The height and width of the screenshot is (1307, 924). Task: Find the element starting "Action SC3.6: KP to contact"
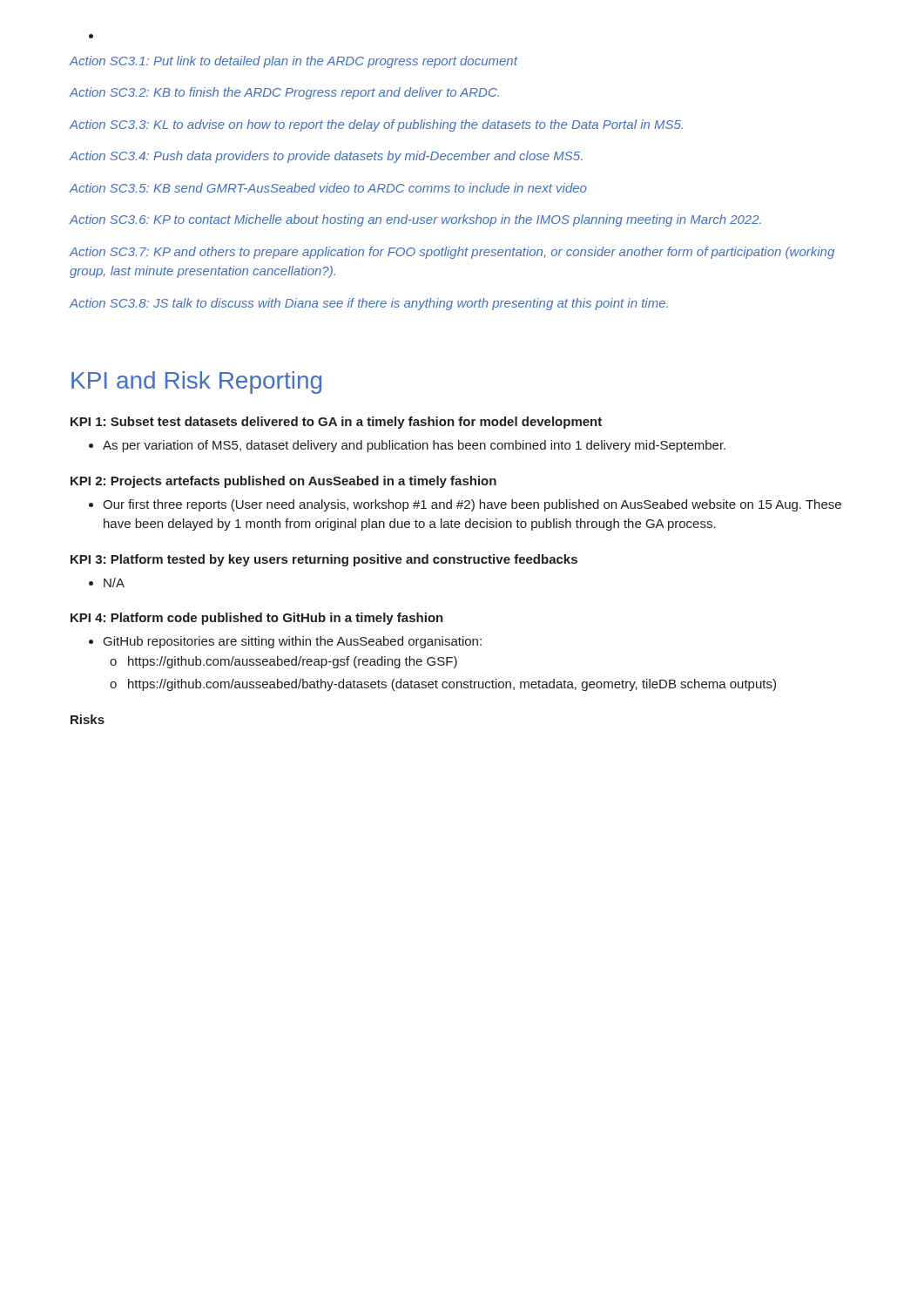(x=416, y=219)
